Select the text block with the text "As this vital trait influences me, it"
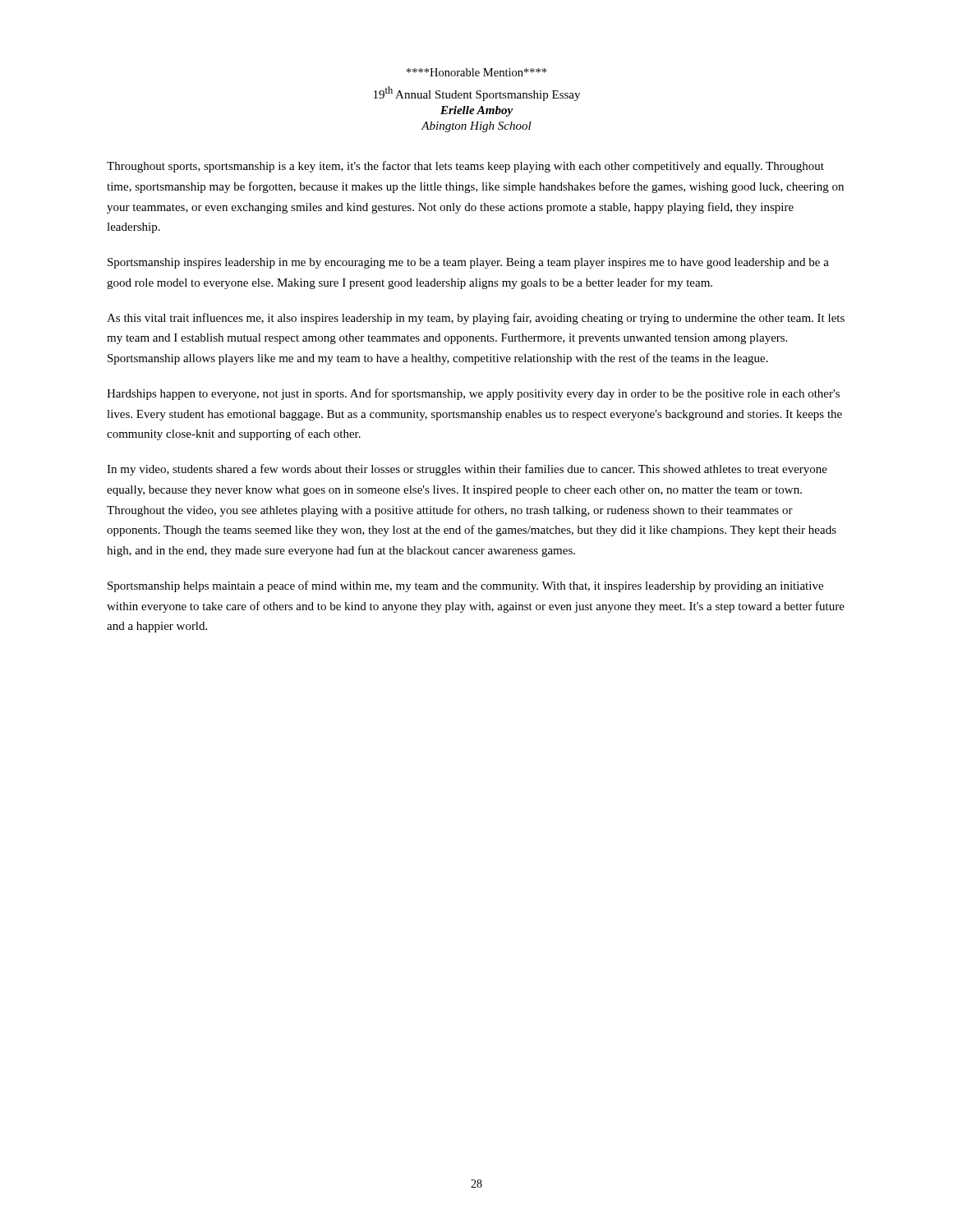The height and width of the screenshot is (1232, 953). pos(476,338)
